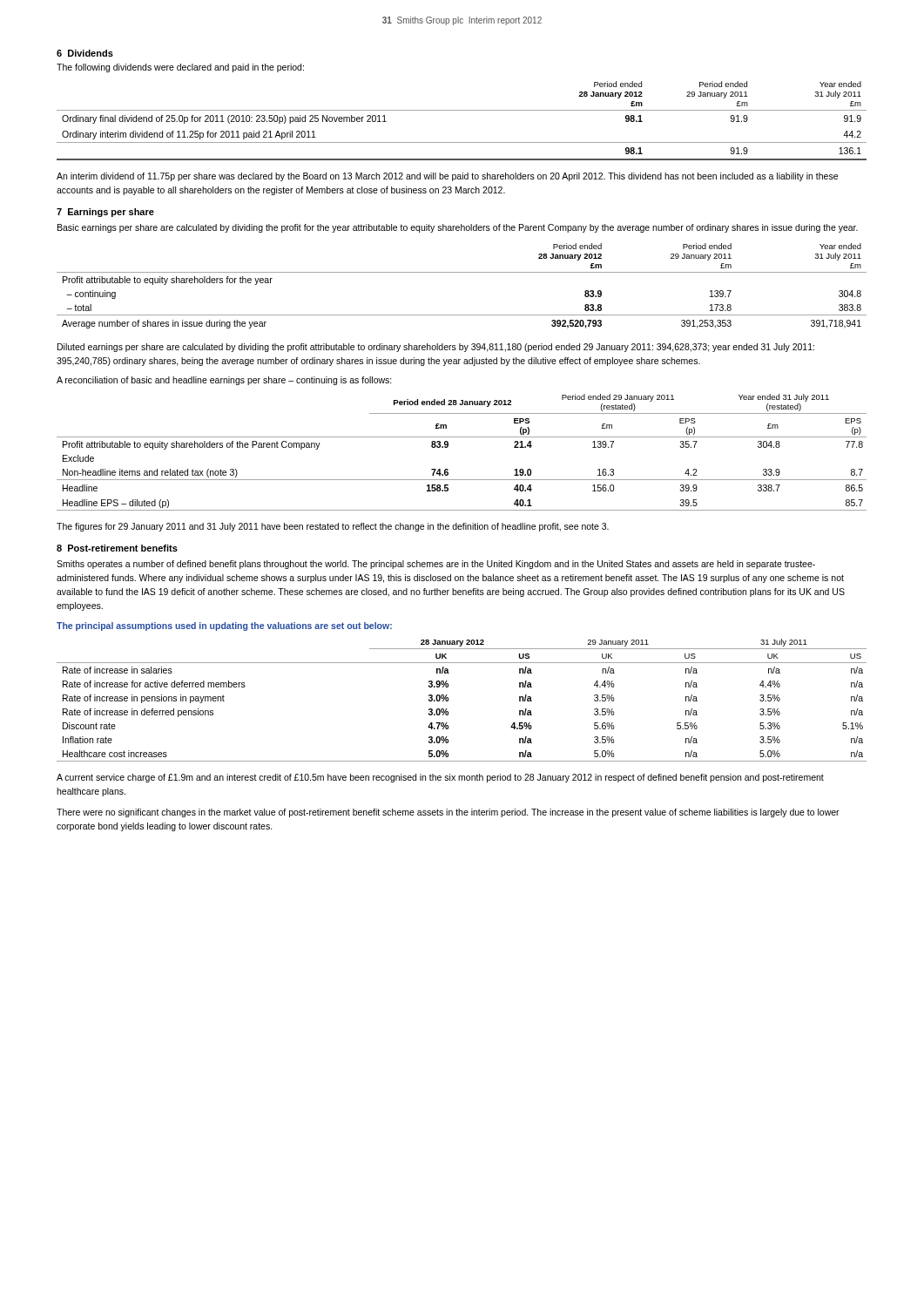Click the passage that begins "An interim dividend of 11.75p per share"

pyautogui.click(x=447, y=183)
